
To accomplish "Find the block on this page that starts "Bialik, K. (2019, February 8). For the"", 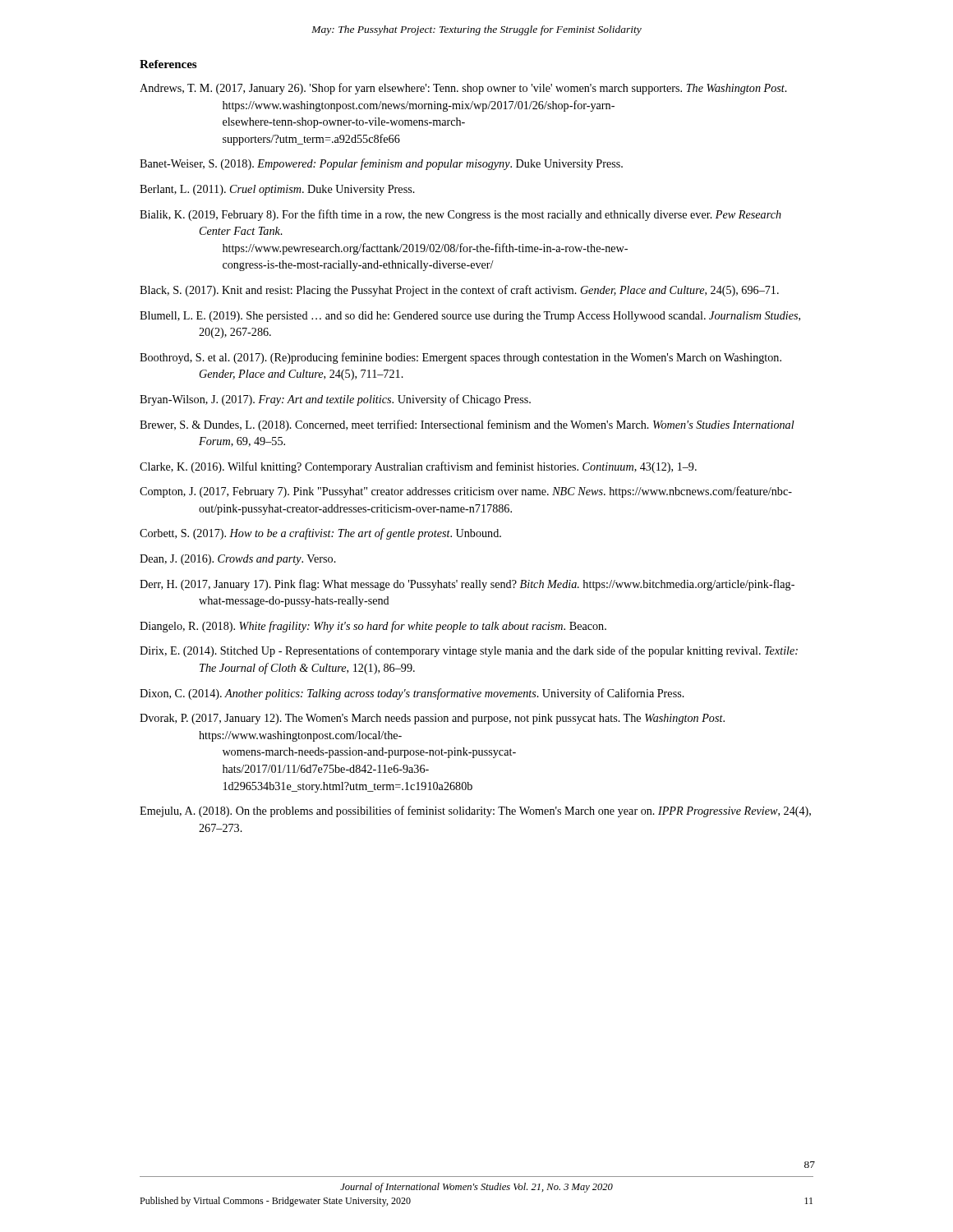I will tap(461, 239).
